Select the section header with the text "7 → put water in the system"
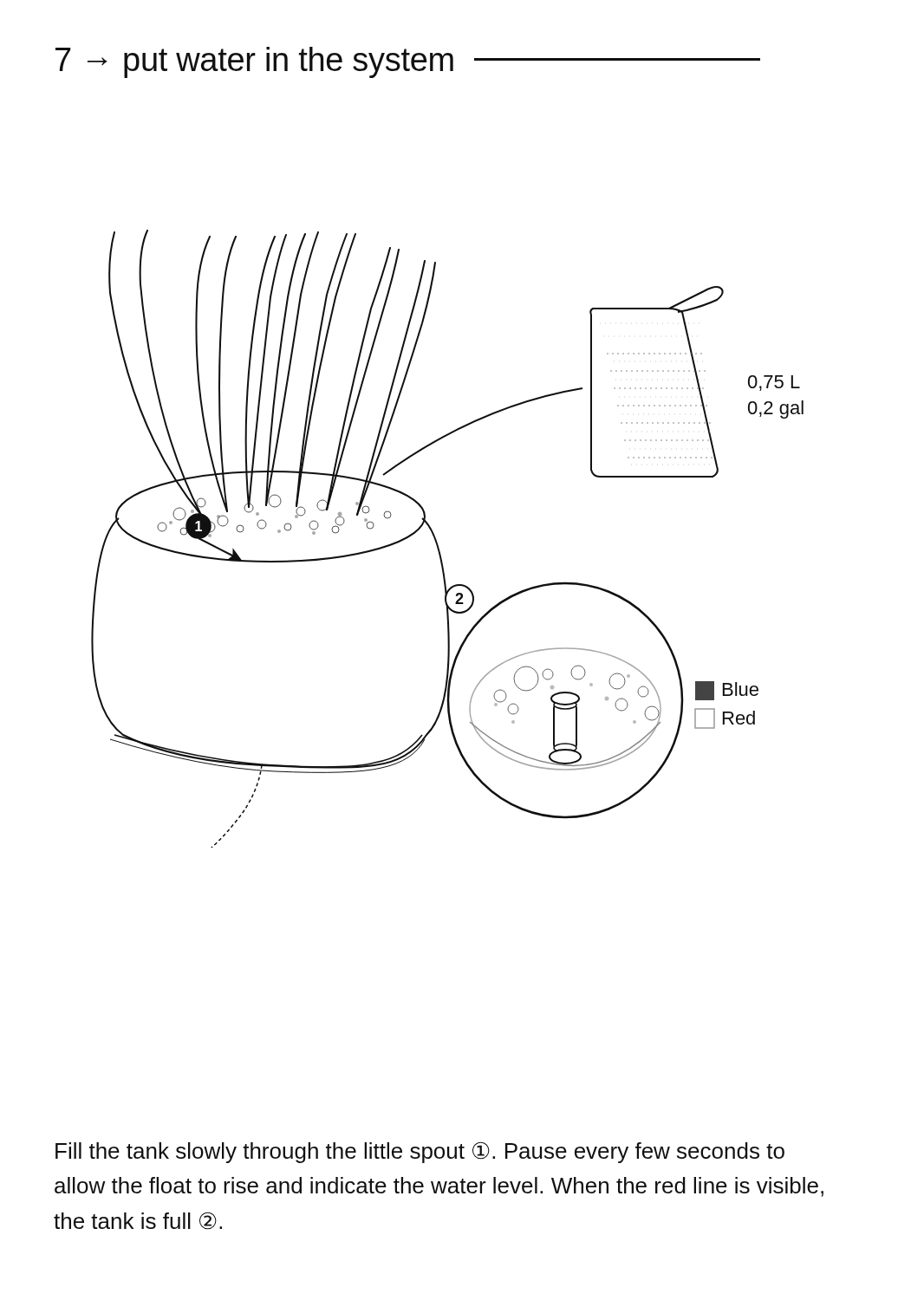The image size is (924, 1300). tap(407, 60)
